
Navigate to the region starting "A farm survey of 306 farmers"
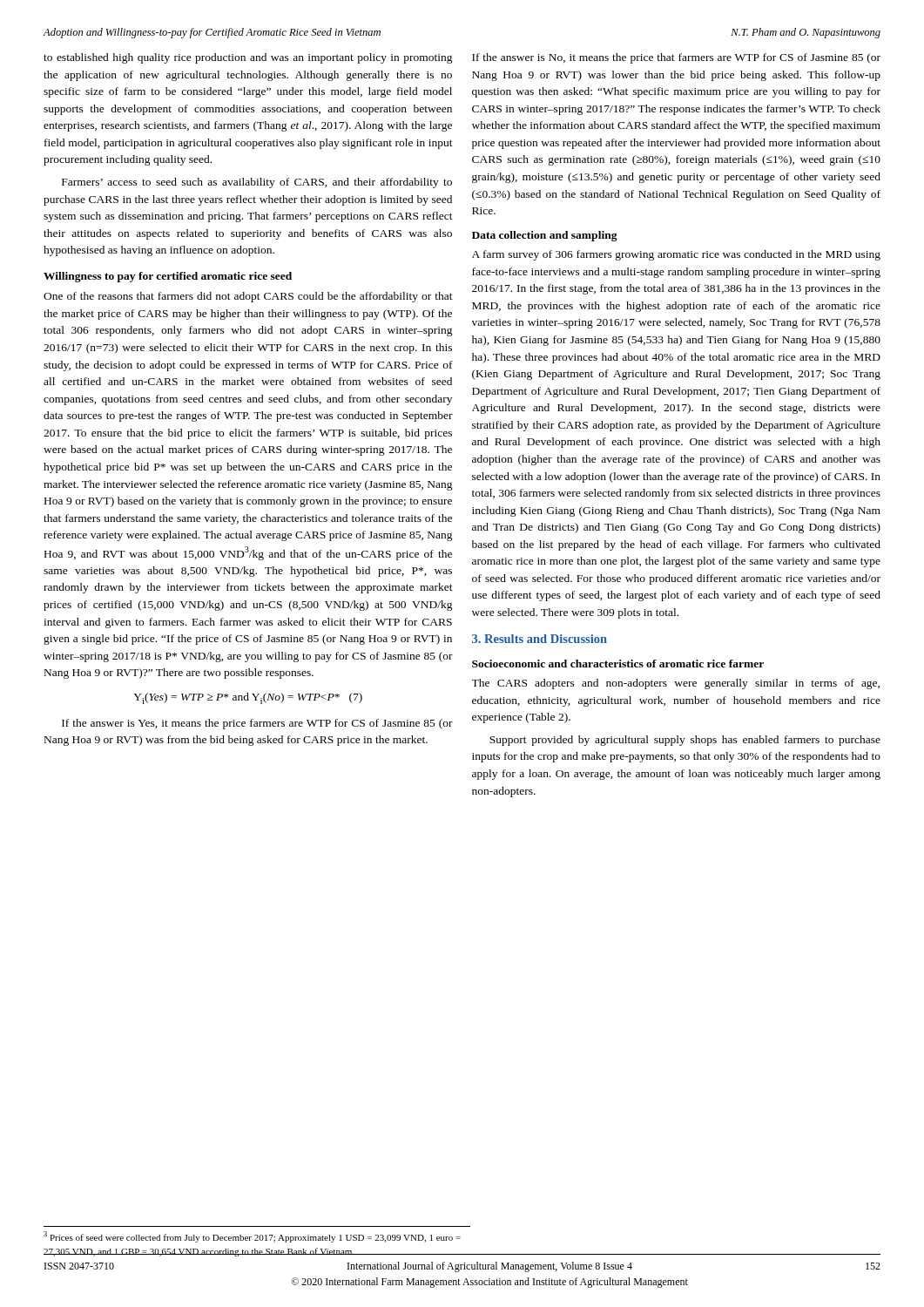click(676, 433)
